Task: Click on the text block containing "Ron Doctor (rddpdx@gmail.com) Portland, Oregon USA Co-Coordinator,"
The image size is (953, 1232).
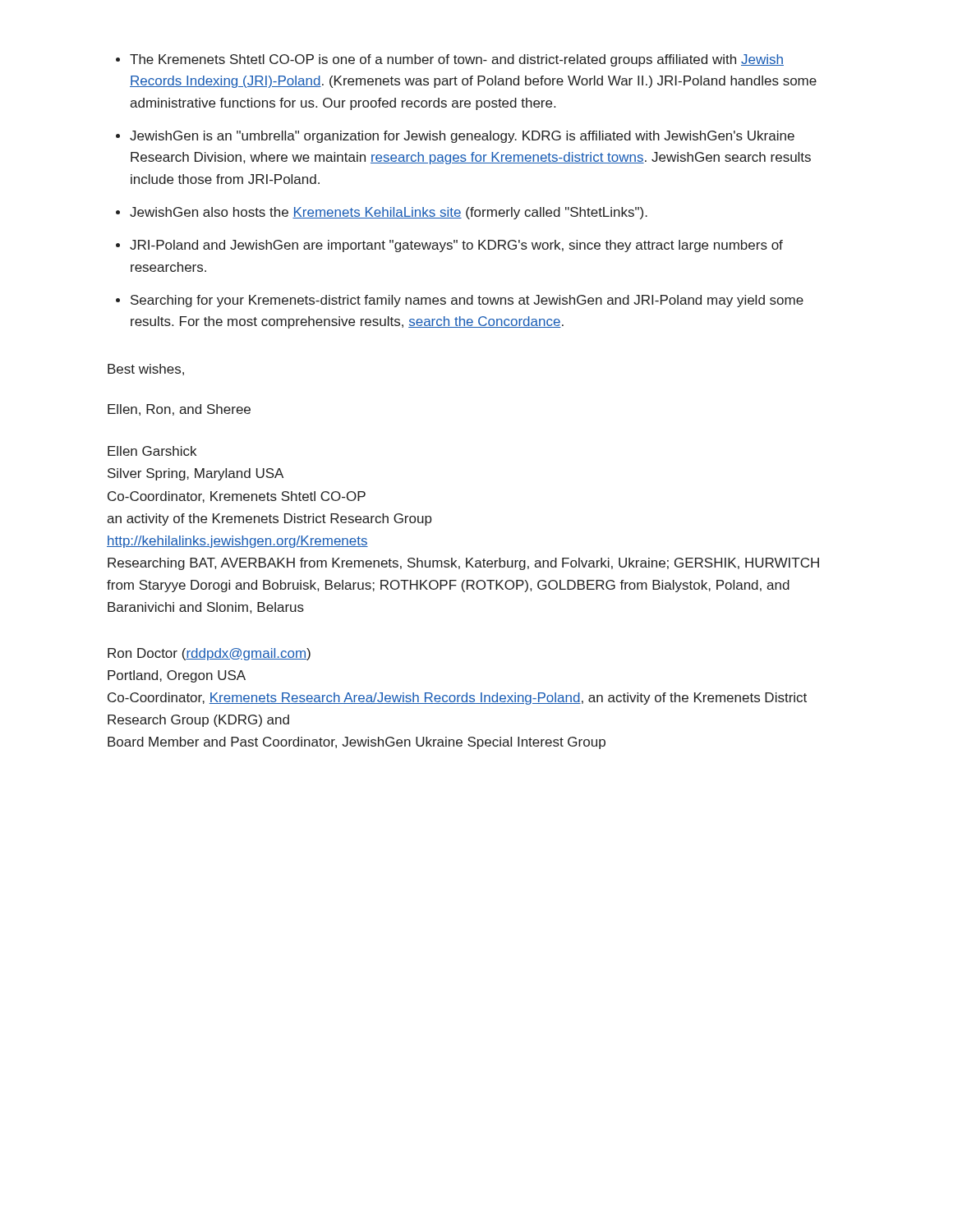Action: [x=464, y=698]
